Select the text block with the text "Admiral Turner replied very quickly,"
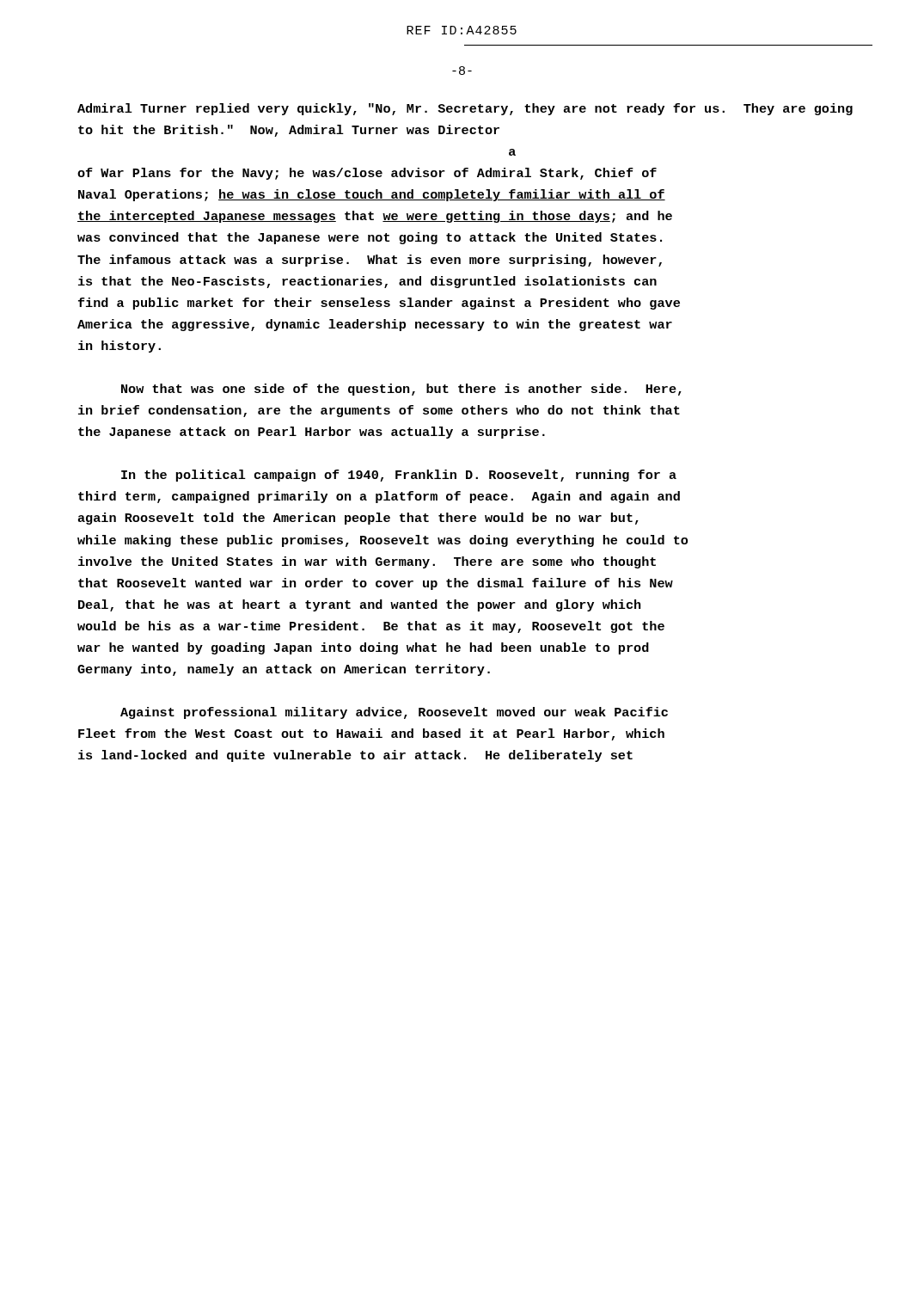924x1290 pixels. pos(466,433)
